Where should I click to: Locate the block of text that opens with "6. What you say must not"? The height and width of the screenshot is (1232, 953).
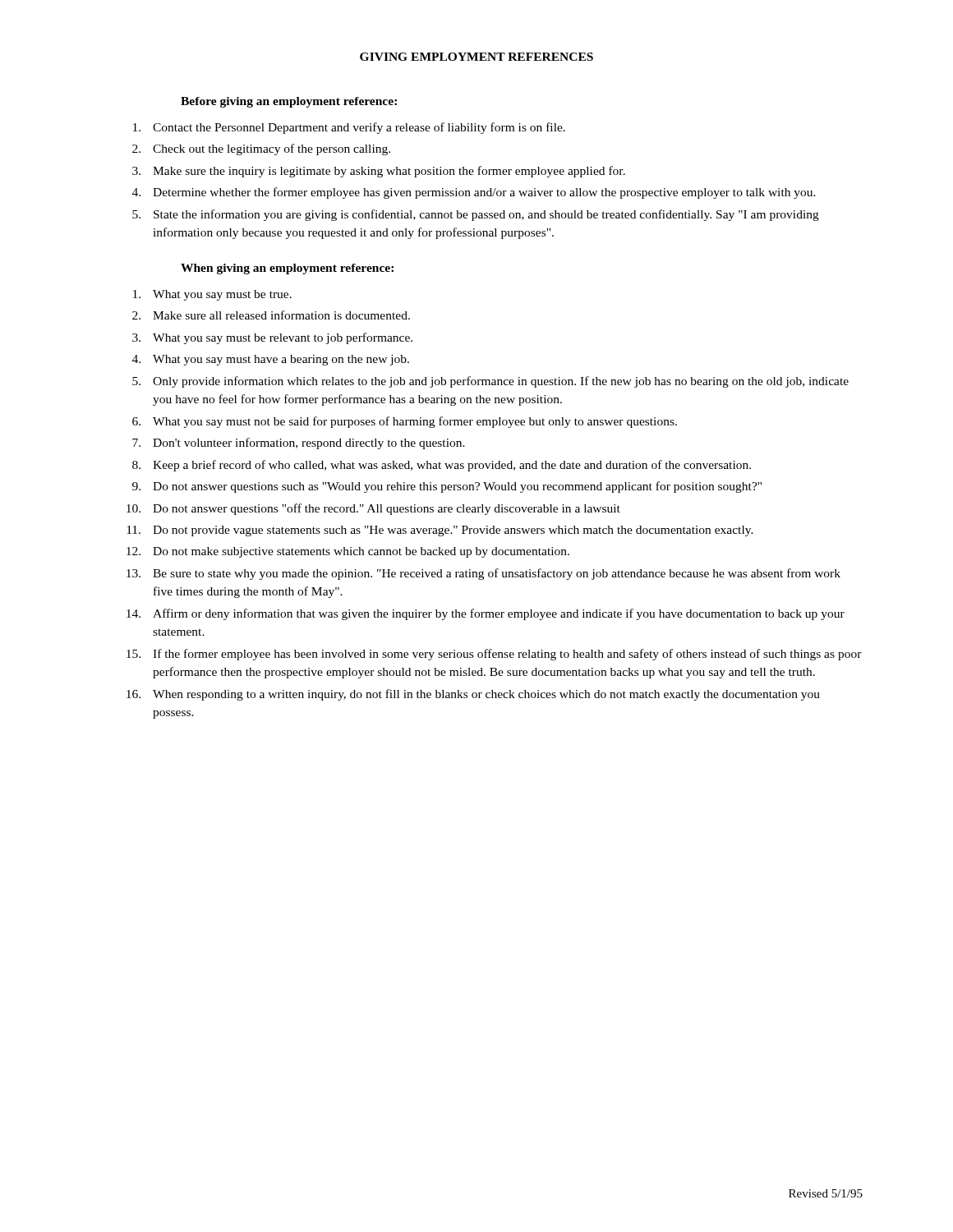point(476,421)
